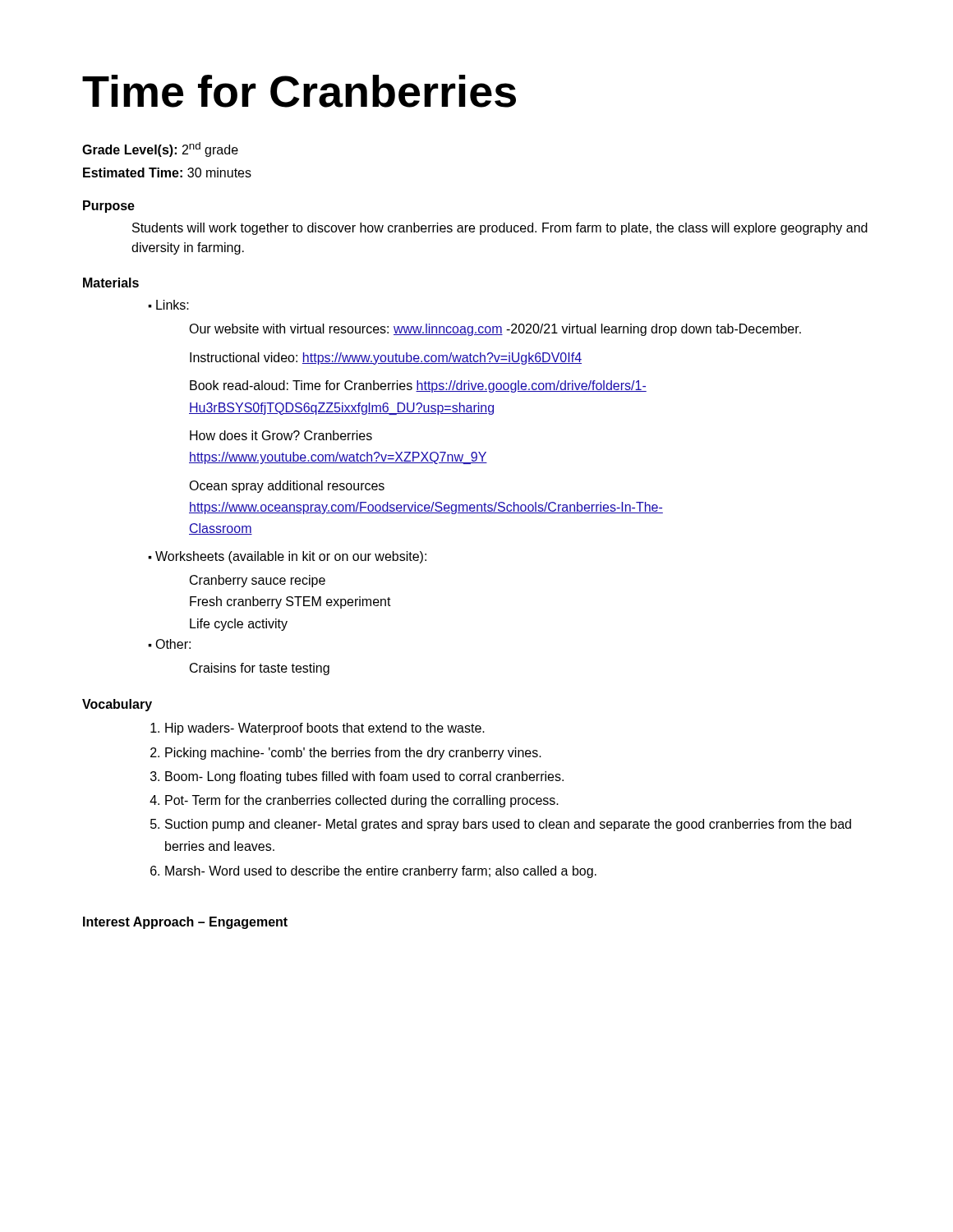The height and width of the screenshot is (1232, 953).
Task: Where is the passage that starts "Boom- Long floating tubes"?
Action: tap(365, 776)
